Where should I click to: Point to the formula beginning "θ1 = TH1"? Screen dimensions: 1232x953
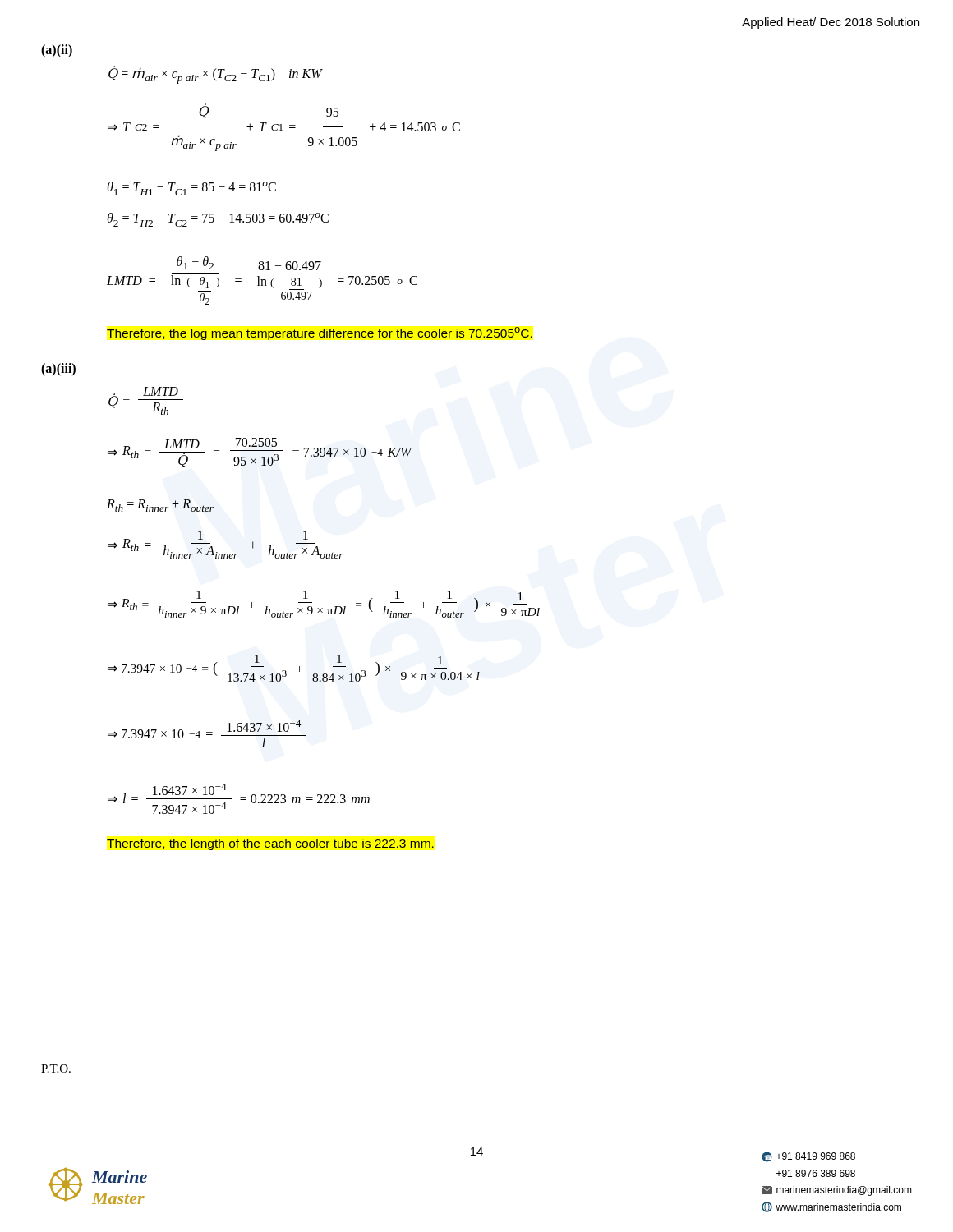(192, 187)
